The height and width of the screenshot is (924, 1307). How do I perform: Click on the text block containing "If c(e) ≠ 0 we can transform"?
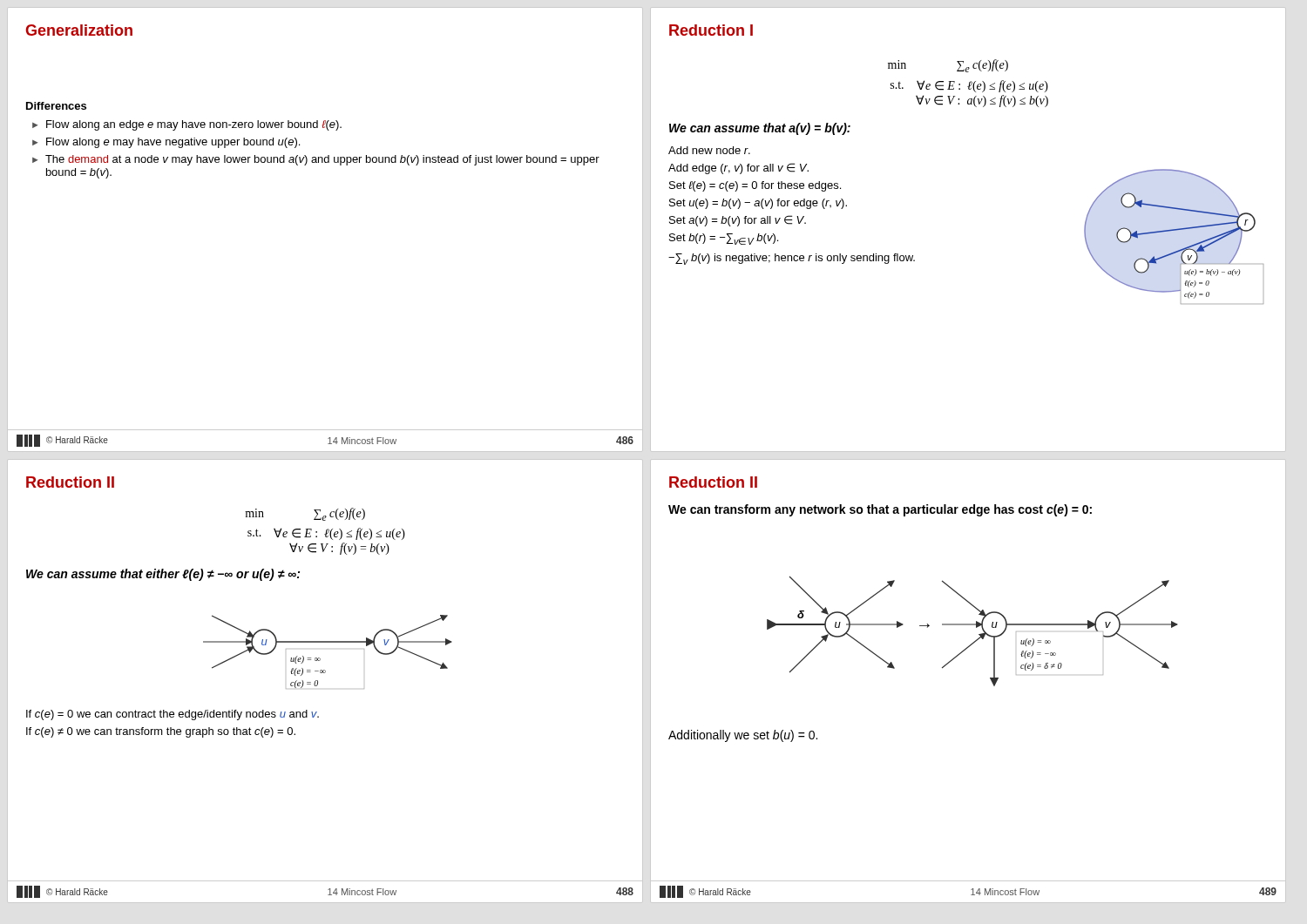[161, 731]
